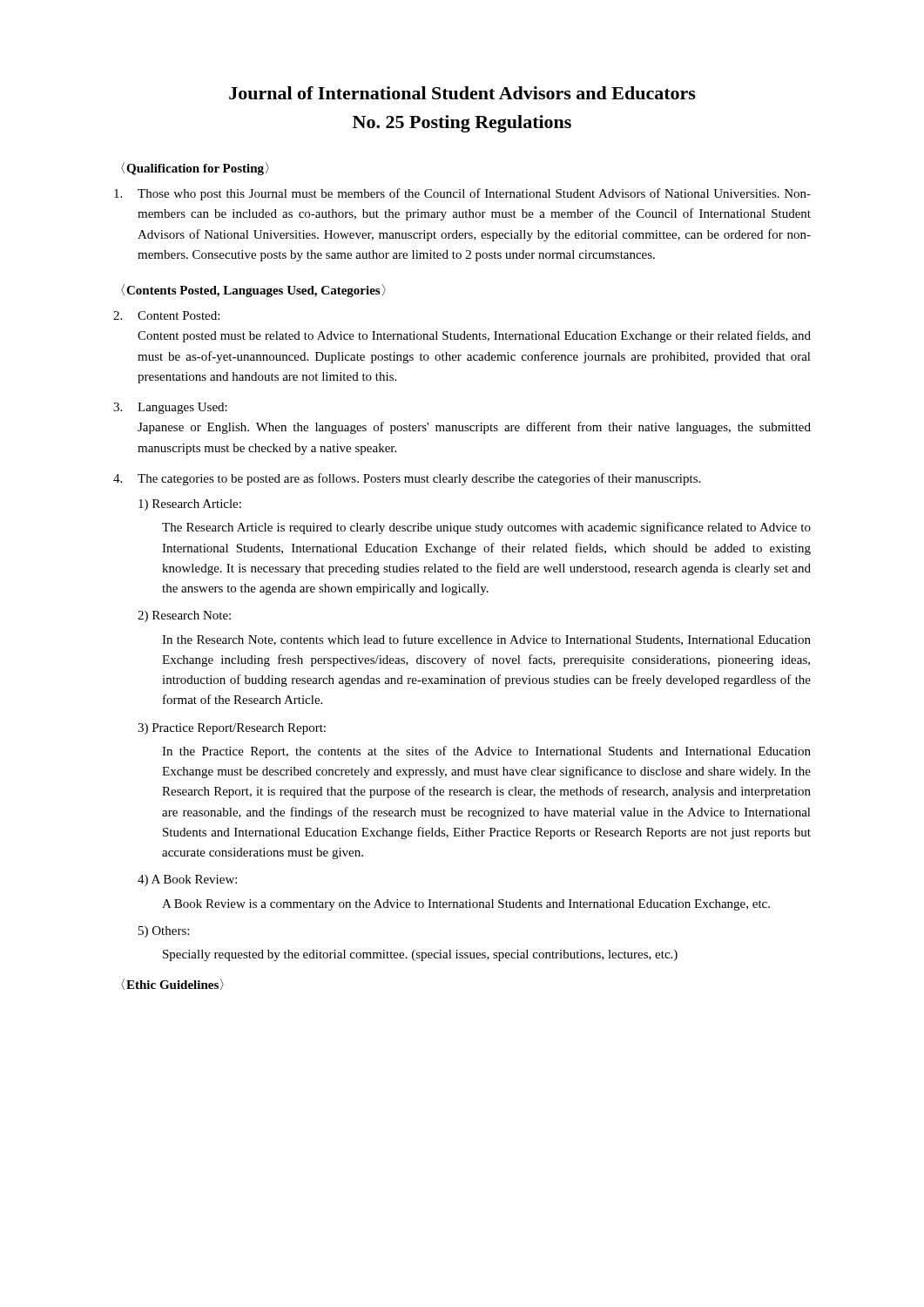The image size is (924, 1307).
Task: Click on the text block starting "〈Qualification for Posting〉"
Action: click(x=195, y=168)
